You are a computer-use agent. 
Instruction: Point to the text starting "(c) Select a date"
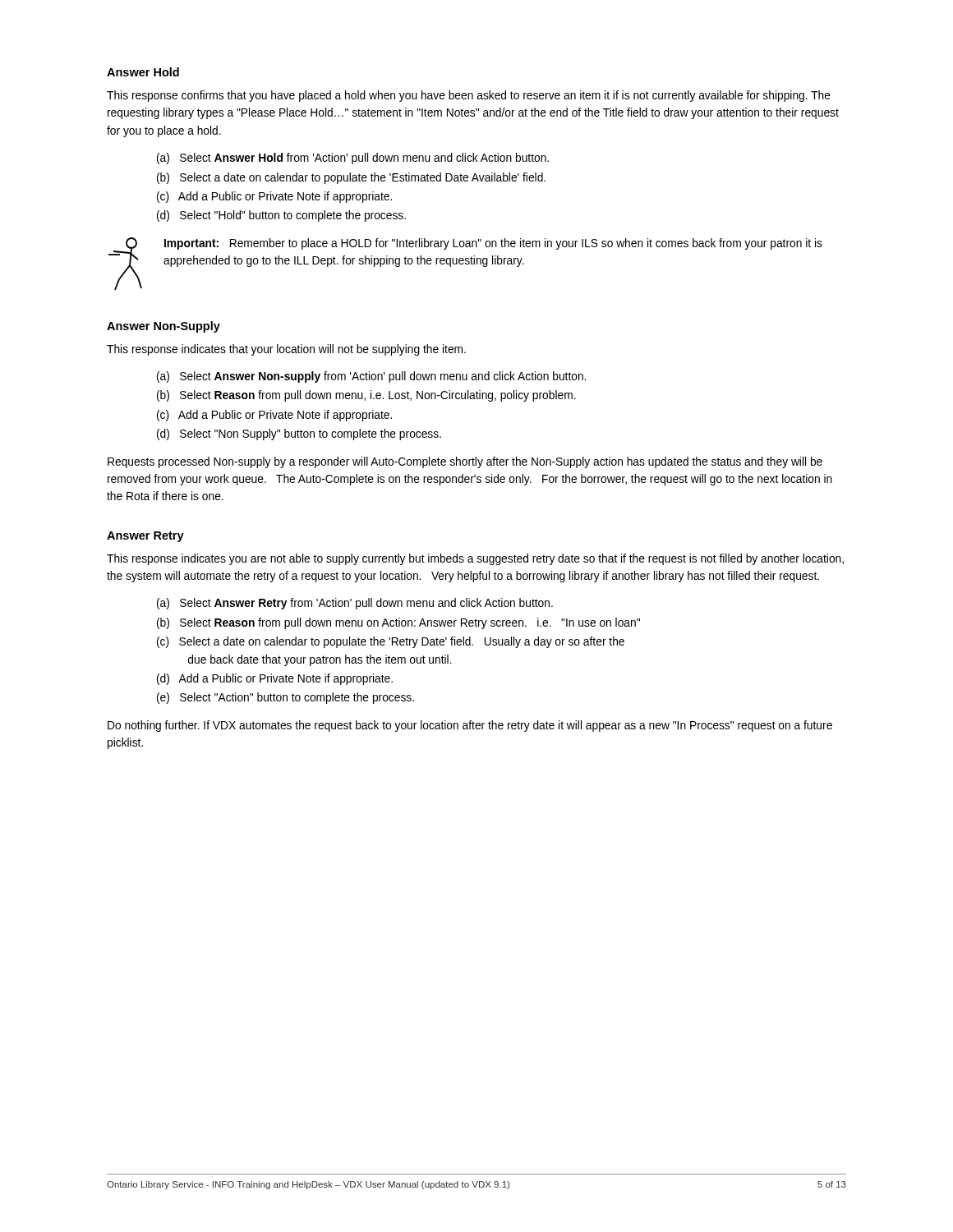tap(390, 651)
